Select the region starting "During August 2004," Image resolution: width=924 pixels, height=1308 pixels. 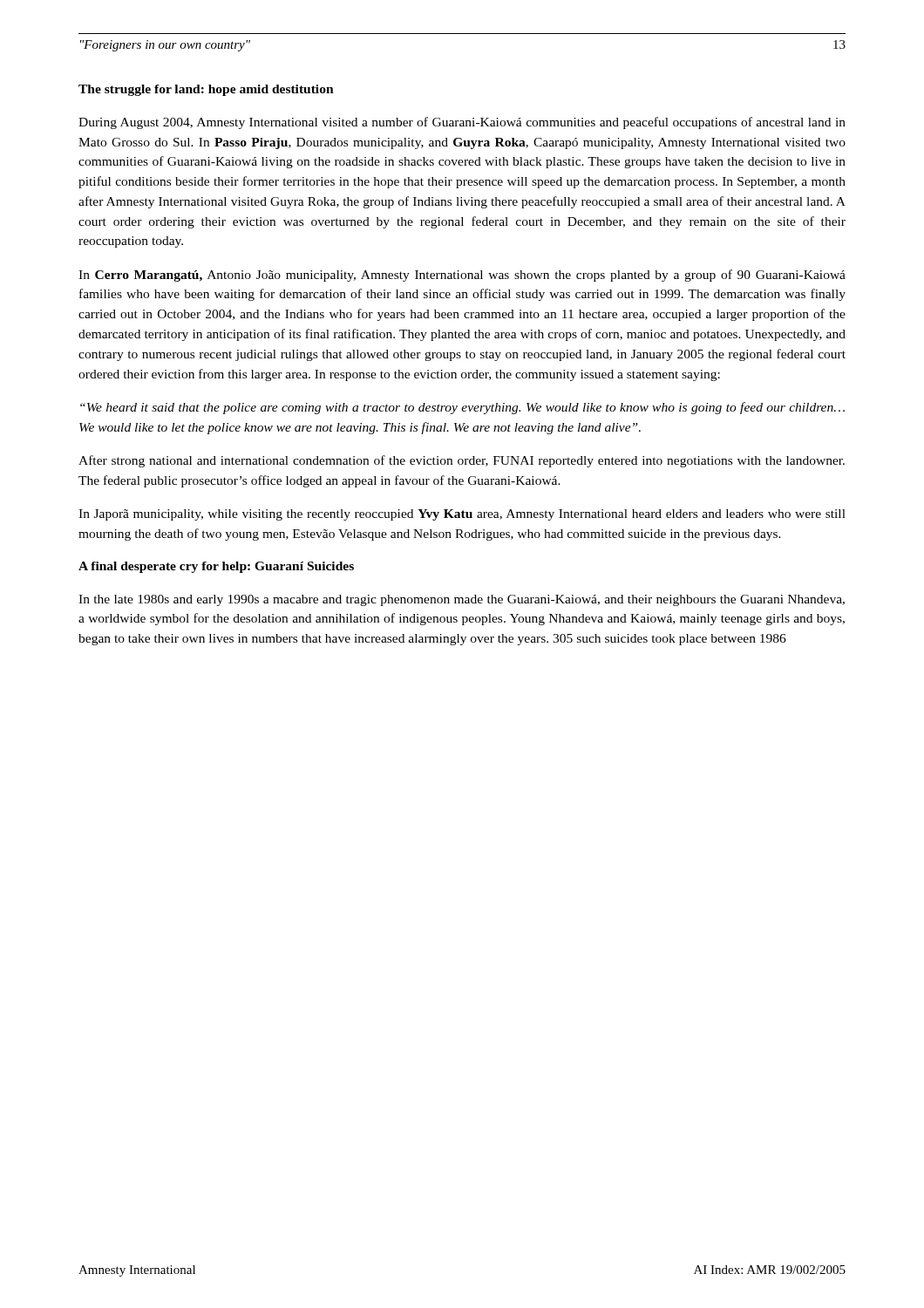tap(462, 182)
